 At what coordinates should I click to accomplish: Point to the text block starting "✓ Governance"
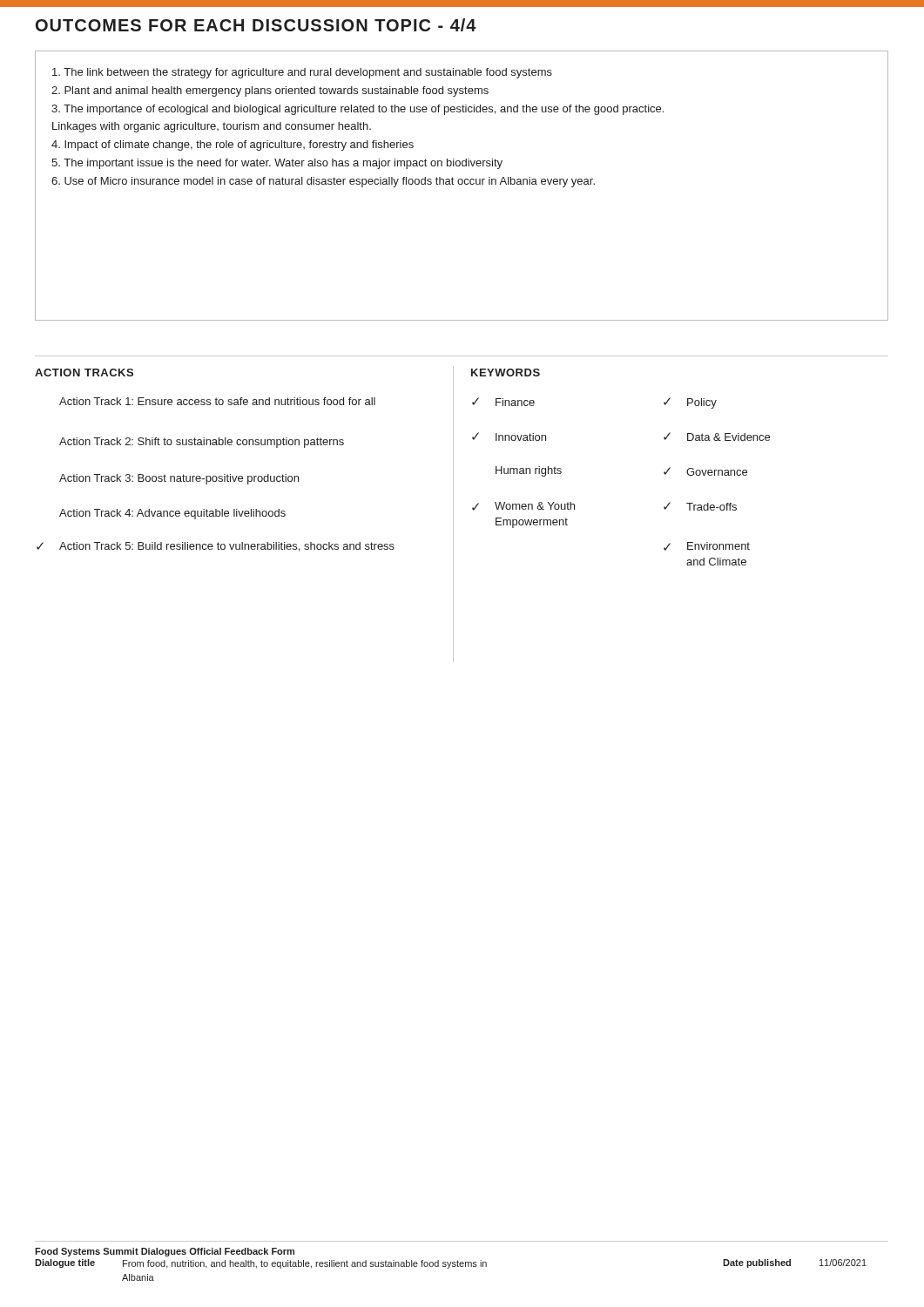[x=705, y=471]
